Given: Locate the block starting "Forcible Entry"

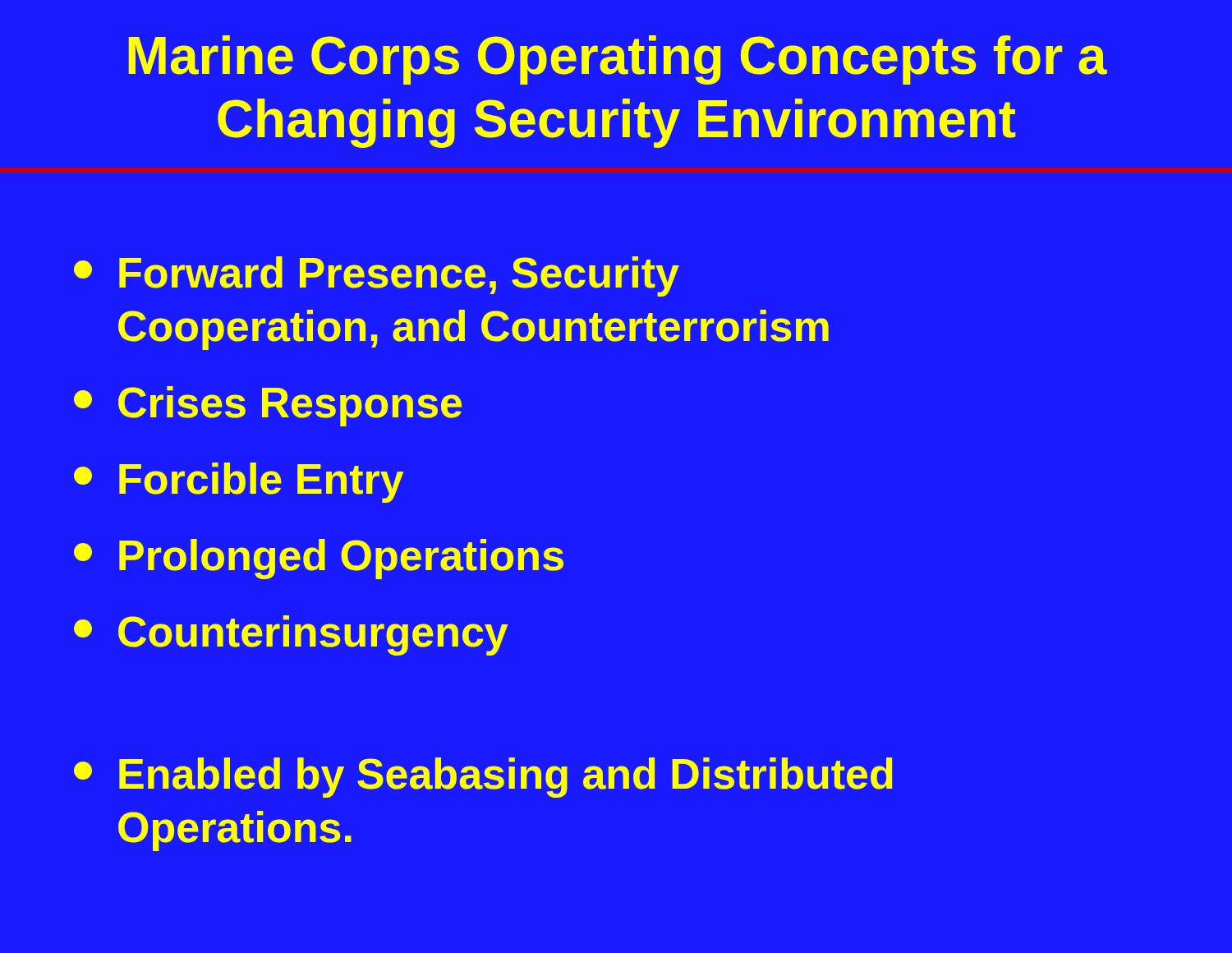Looking at the screenshot, I should 239,483.
